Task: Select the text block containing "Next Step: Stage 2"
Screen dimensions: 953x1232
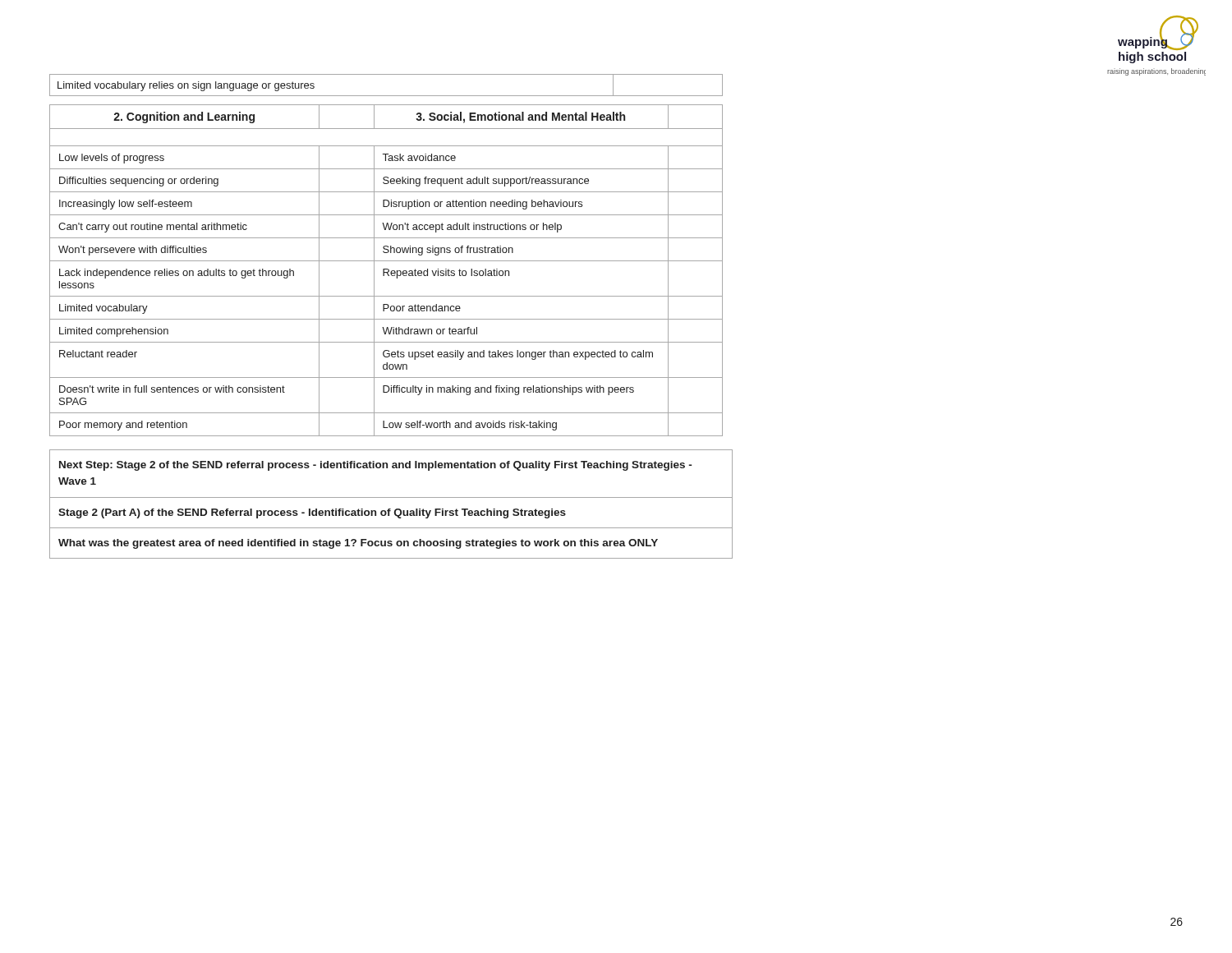Action: [375, 473]
